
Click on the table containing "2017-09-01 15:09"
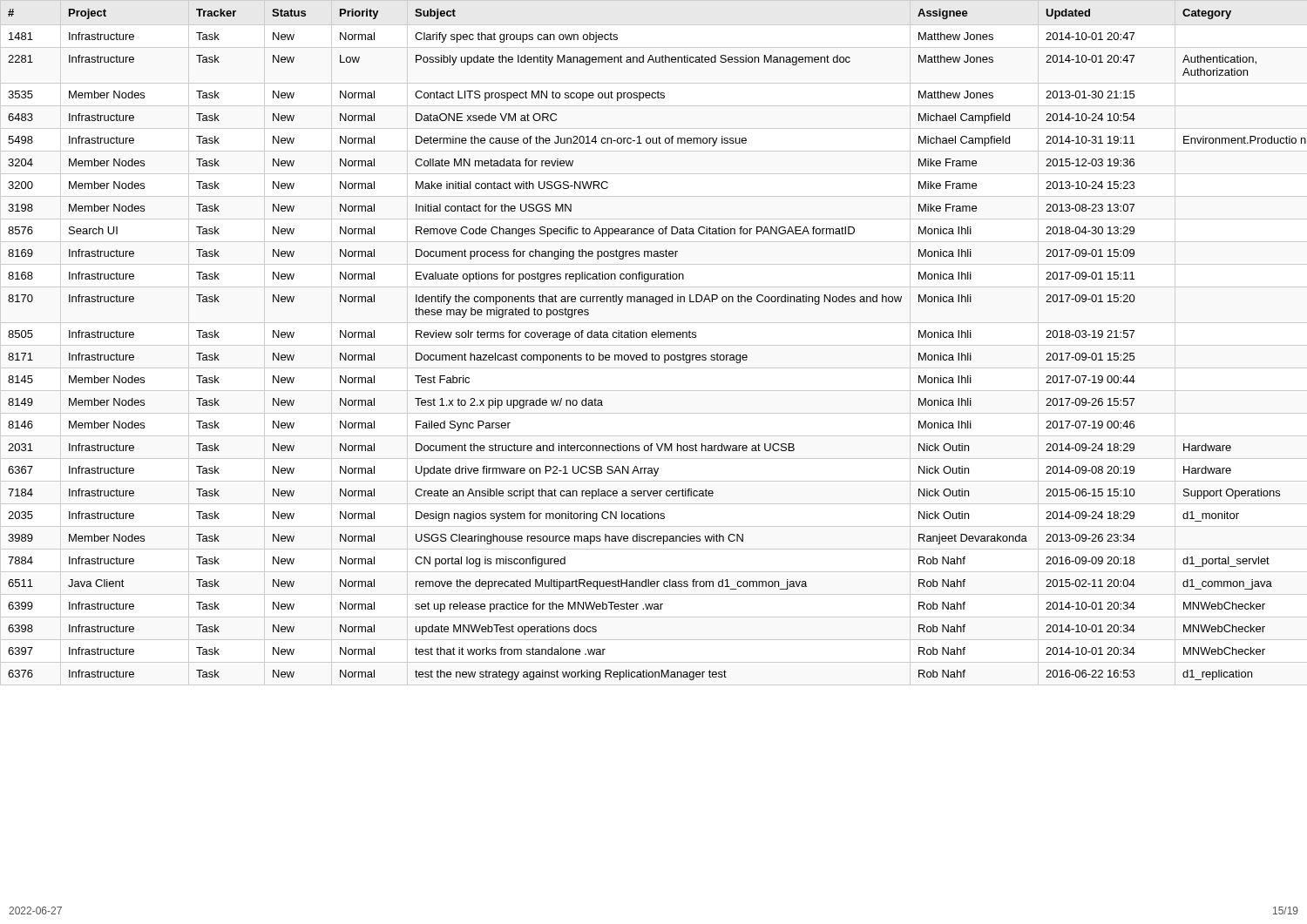coord(654,343)
